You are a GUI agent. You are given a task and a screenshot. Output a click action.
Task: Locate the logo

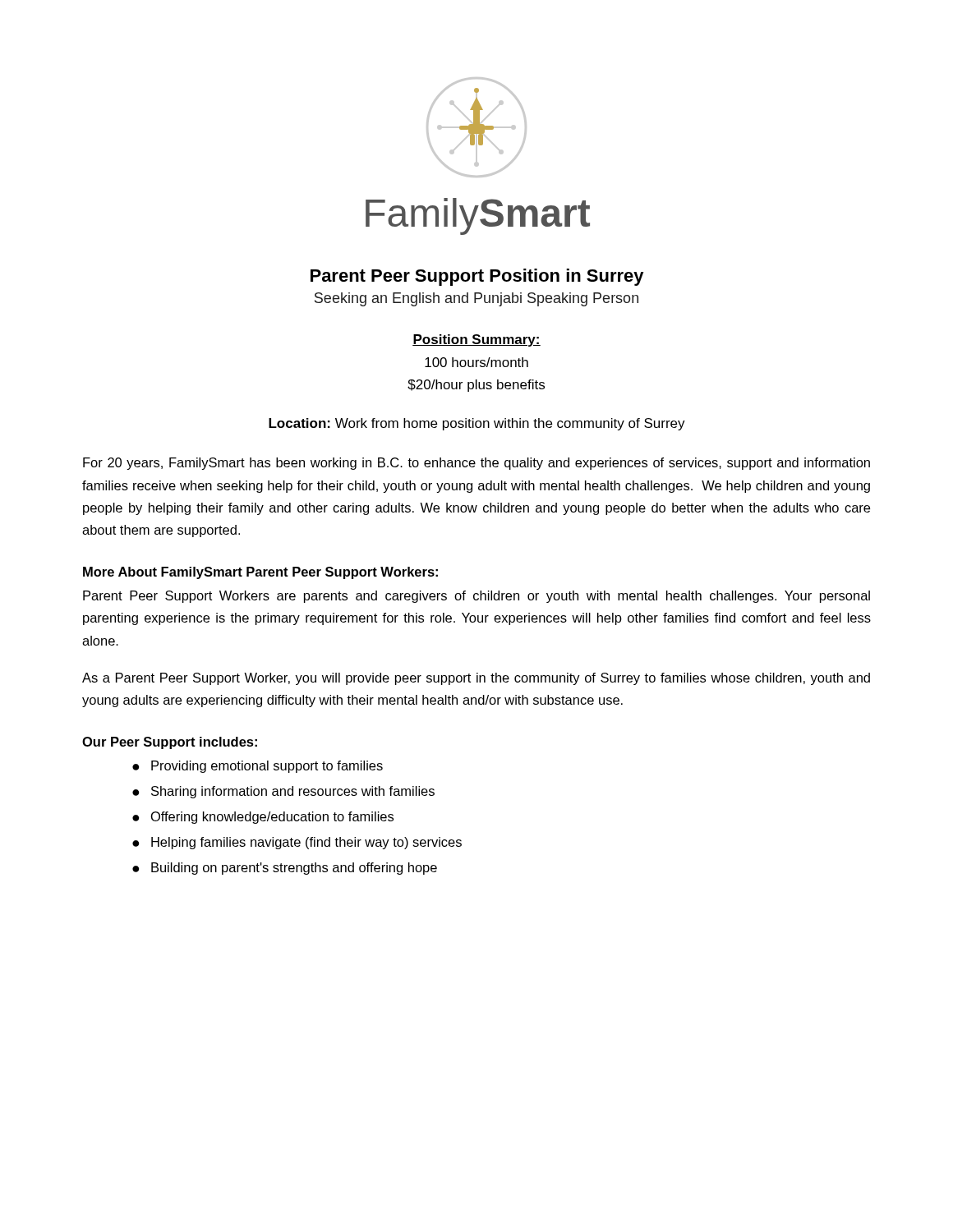tap(476, 155)
